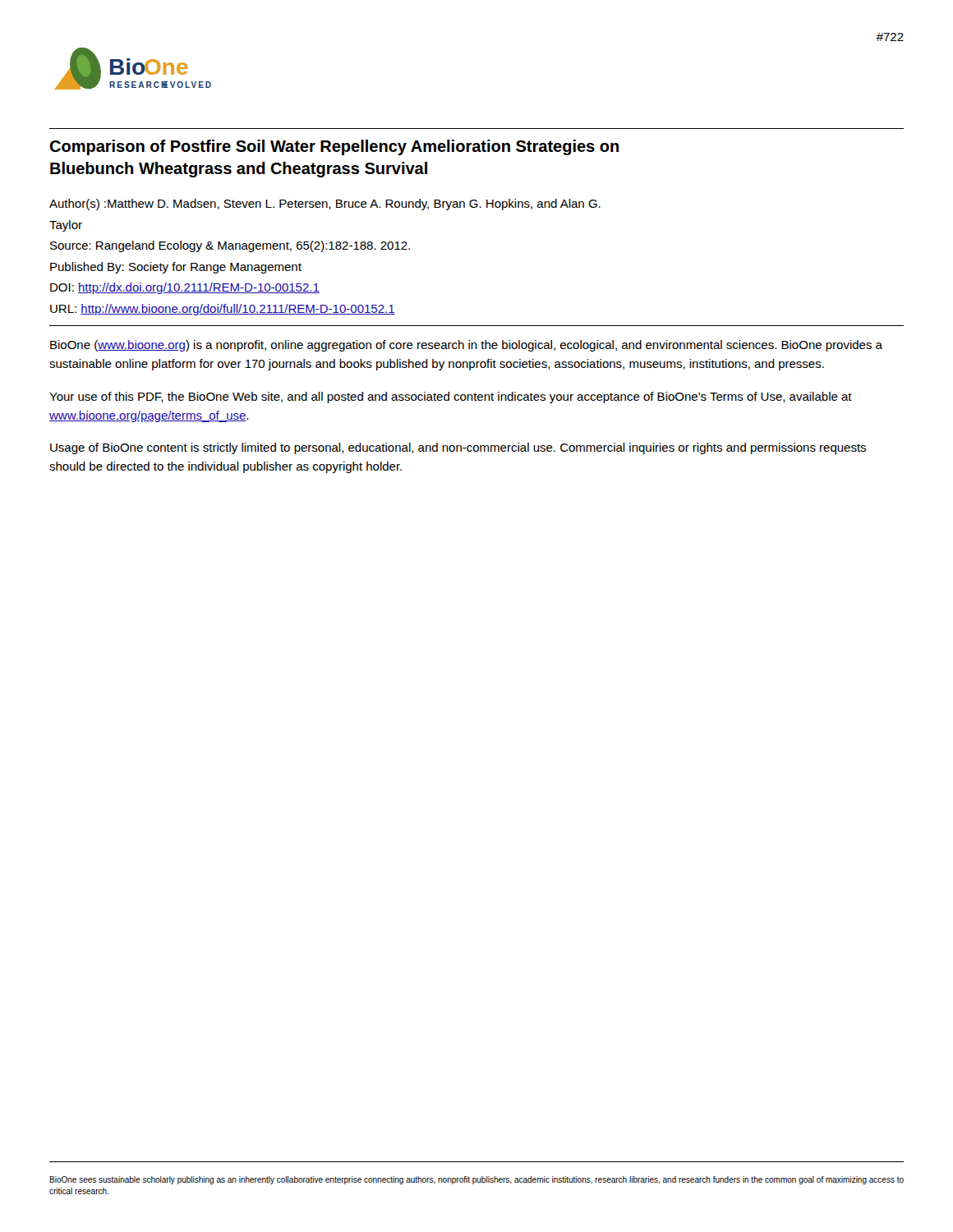Locate the block of text that opens with "BioOne (www.bioone.org) is a nonprofit, online"

click(466, 354)
